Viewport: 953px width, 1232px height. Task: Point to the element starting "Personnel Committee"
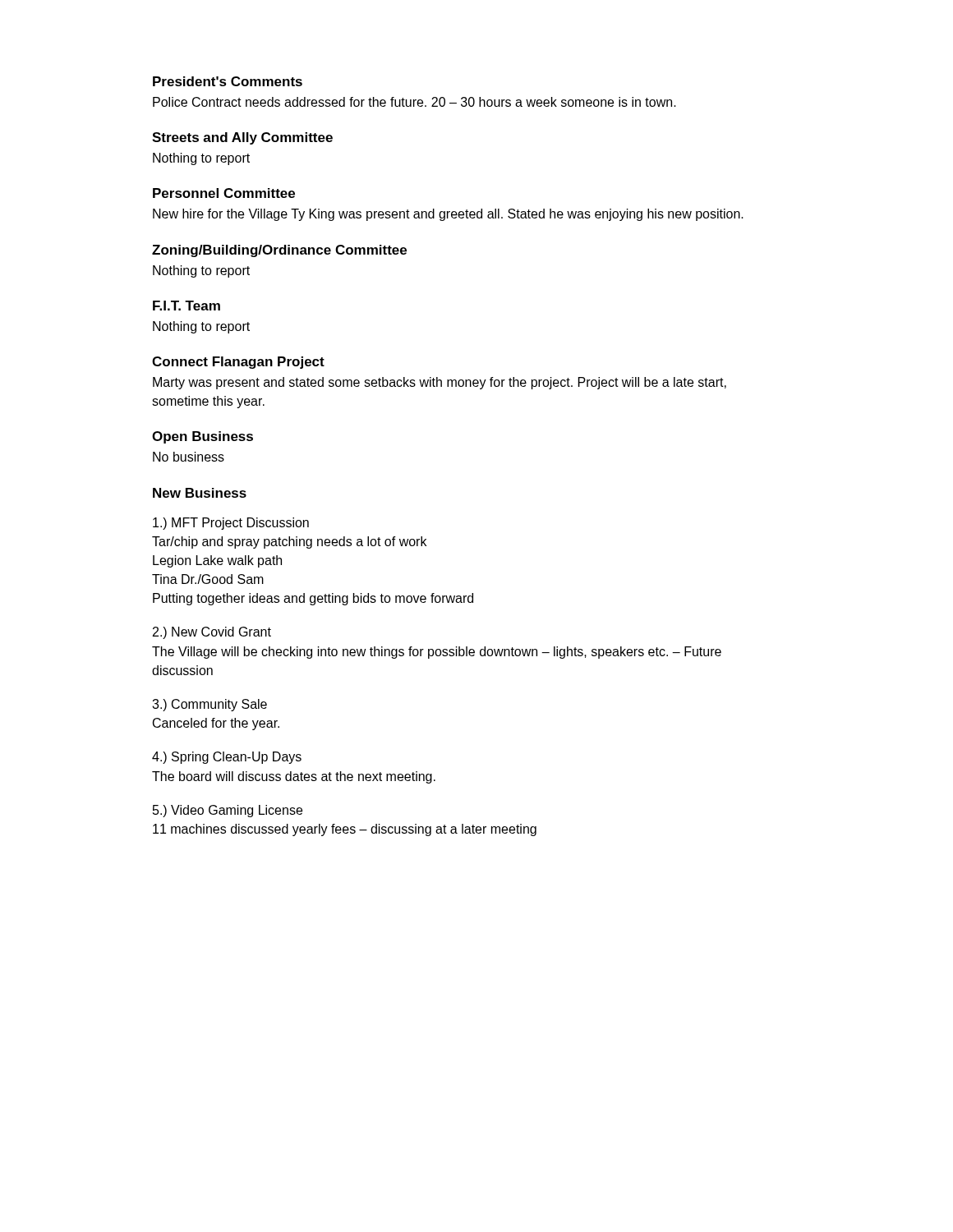tap(224, 194)
